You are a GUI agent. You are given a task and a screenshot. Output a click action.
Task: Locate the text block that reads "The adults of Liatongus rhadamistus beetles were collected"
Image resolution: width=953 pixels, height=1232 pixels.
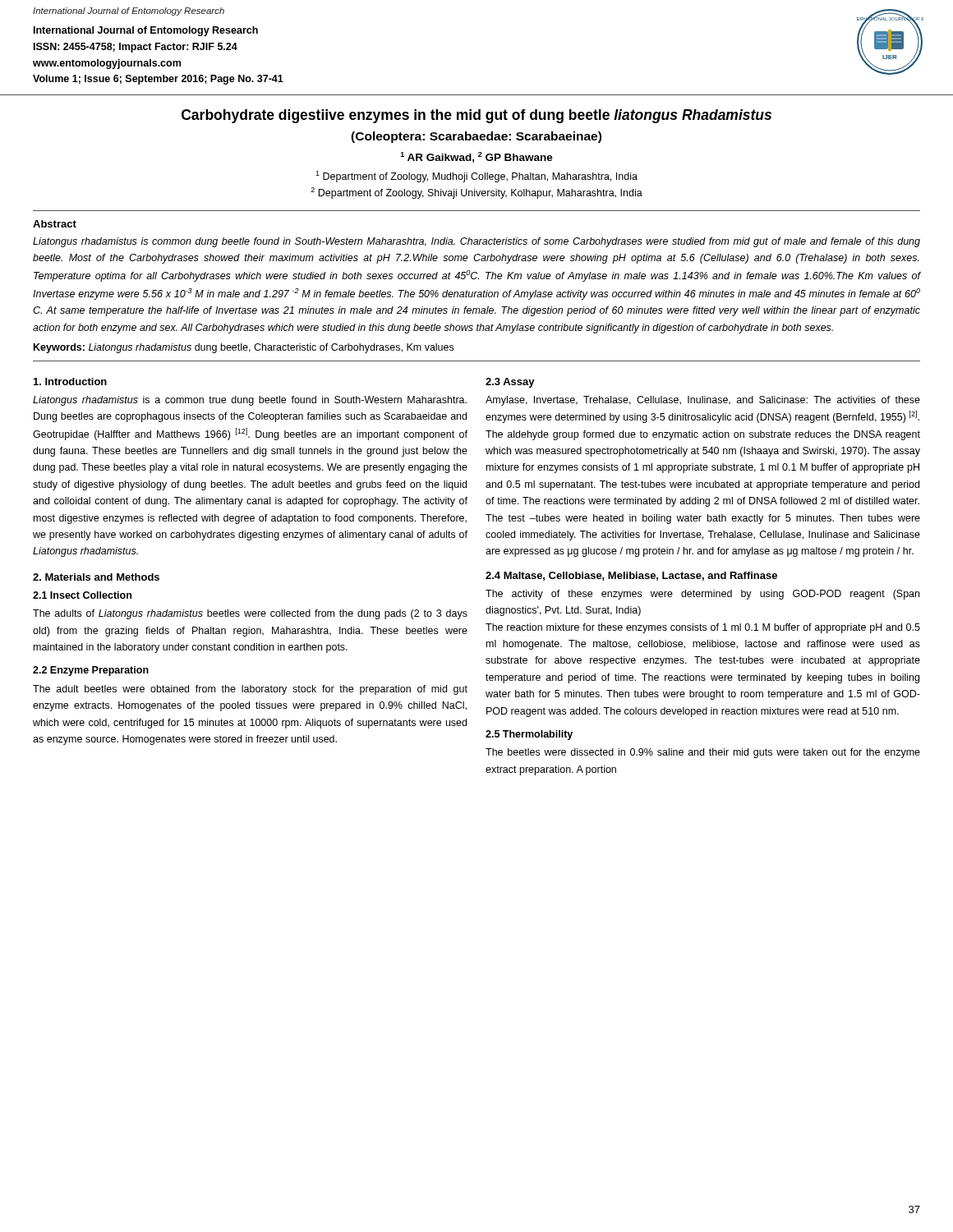[x=250, y=630]
